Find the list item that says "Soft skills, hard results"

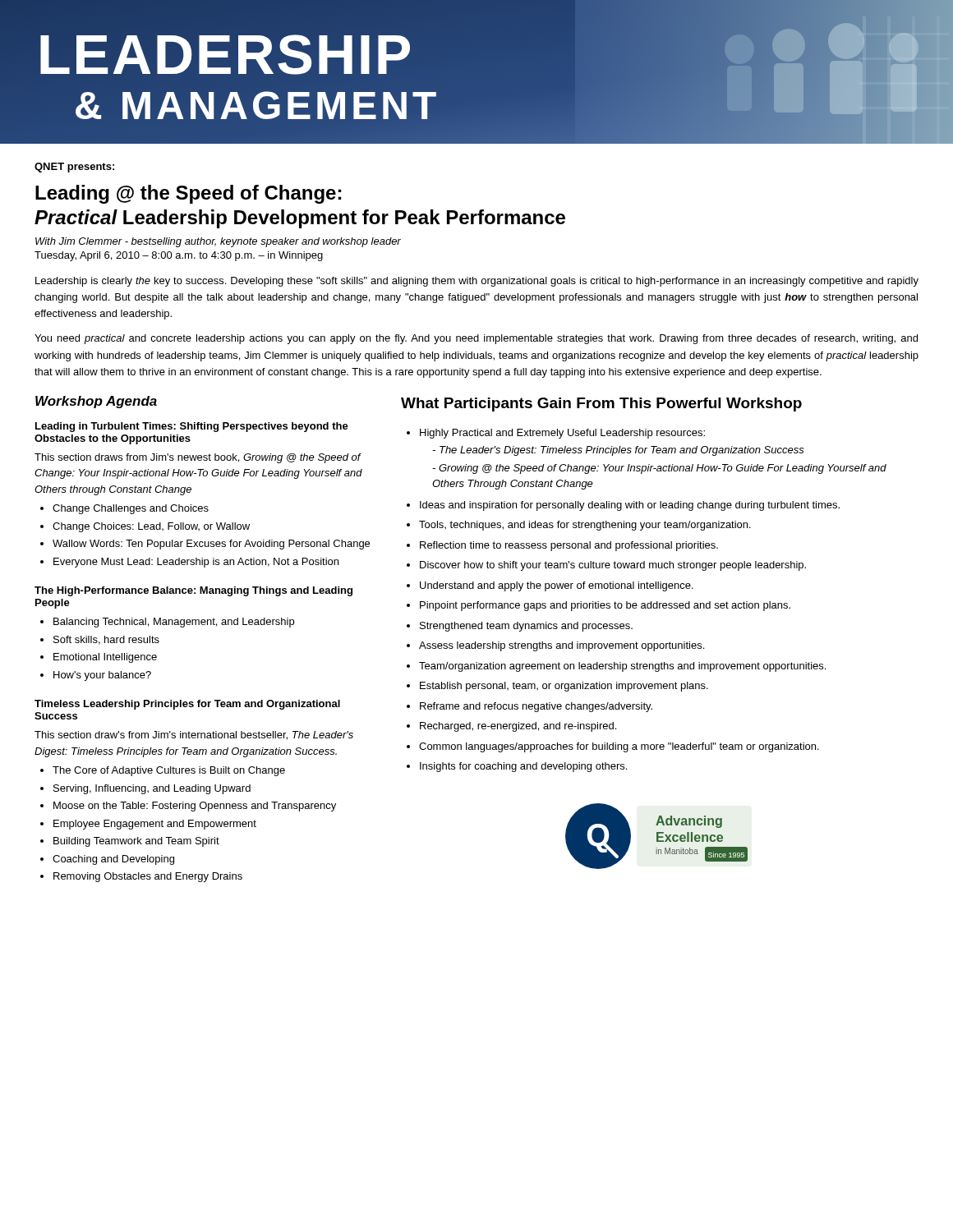pyautogui.click(x=106, y=639)
